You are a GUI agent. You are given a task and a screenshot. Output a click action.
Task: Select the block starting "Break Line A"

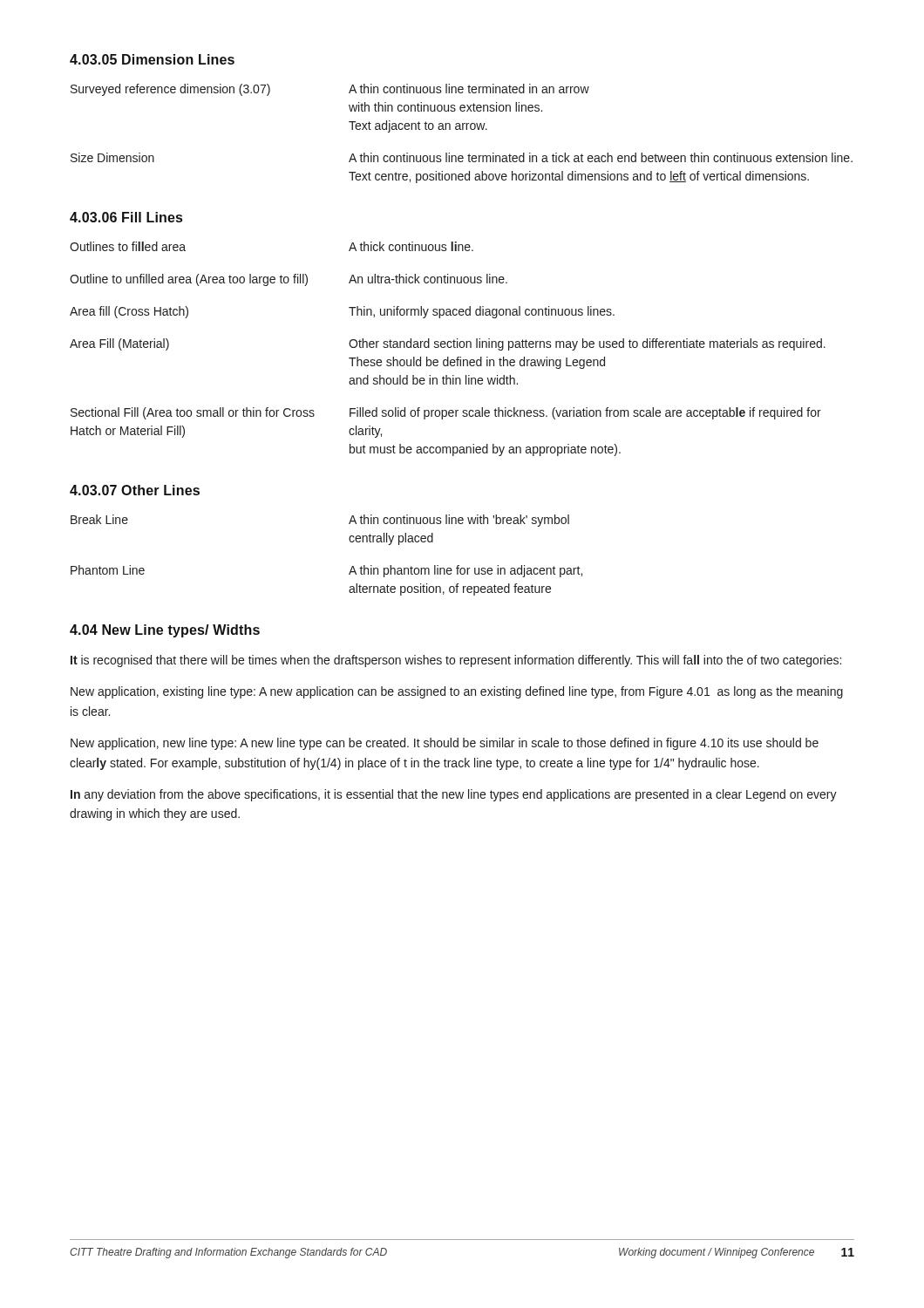point(462,529)
